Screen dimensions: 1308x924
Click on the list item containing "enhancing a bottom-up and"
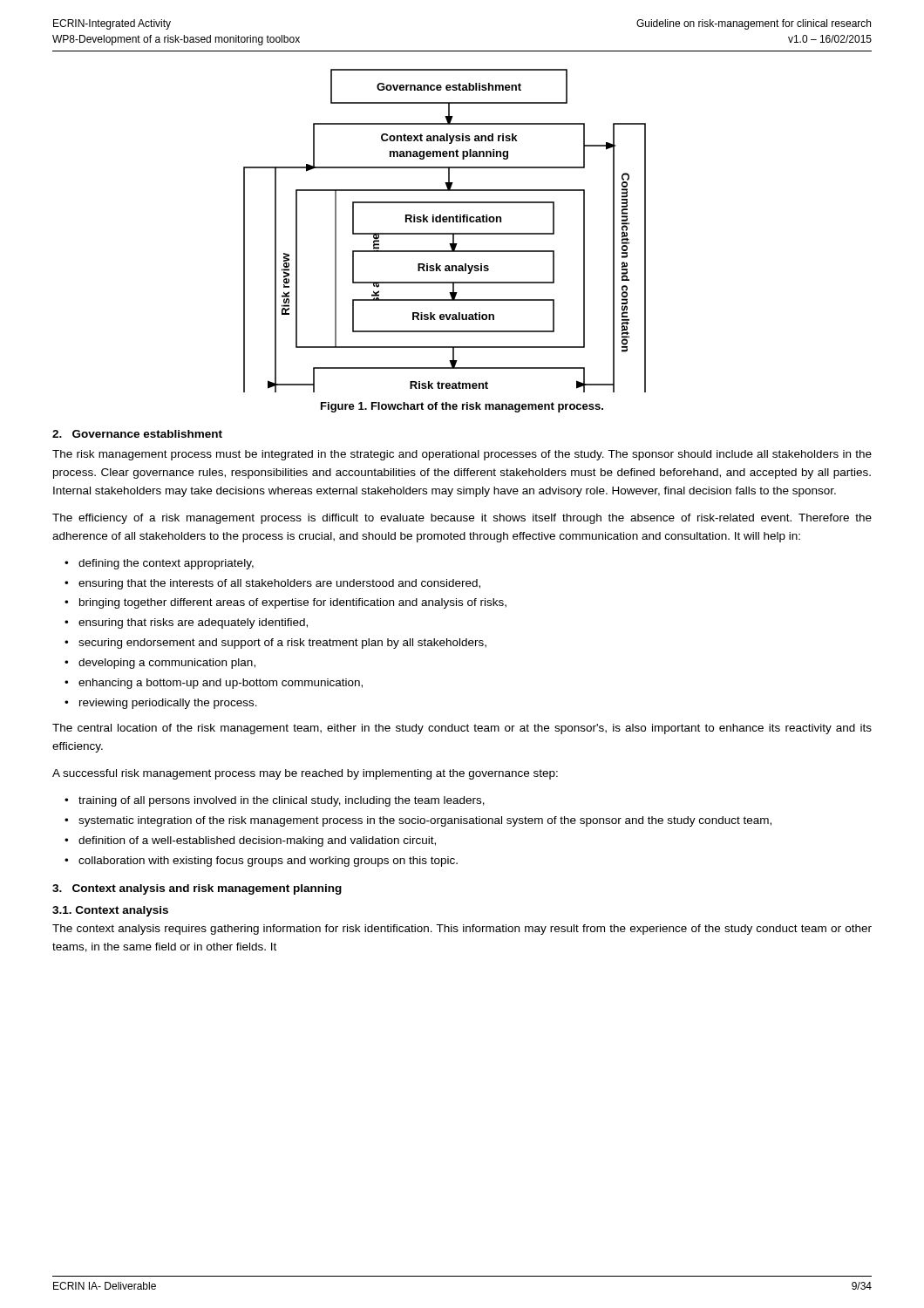pyautogui.click(x=221, y=683)
